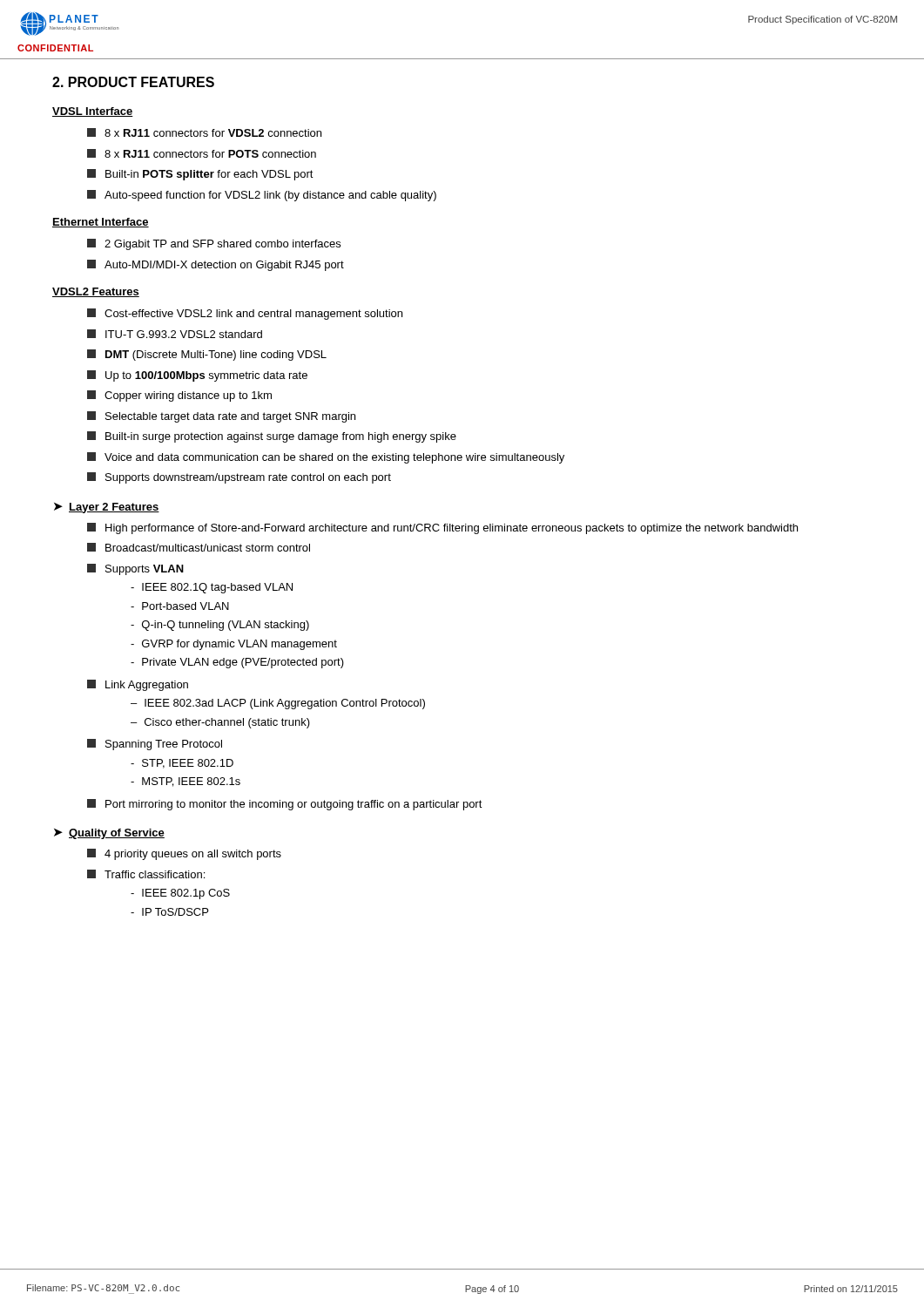
Task: Locate the text "Traffic classification: -IEEE 802.1p CoS -IP ToS/DSCP"
Action: pos(146,874)
